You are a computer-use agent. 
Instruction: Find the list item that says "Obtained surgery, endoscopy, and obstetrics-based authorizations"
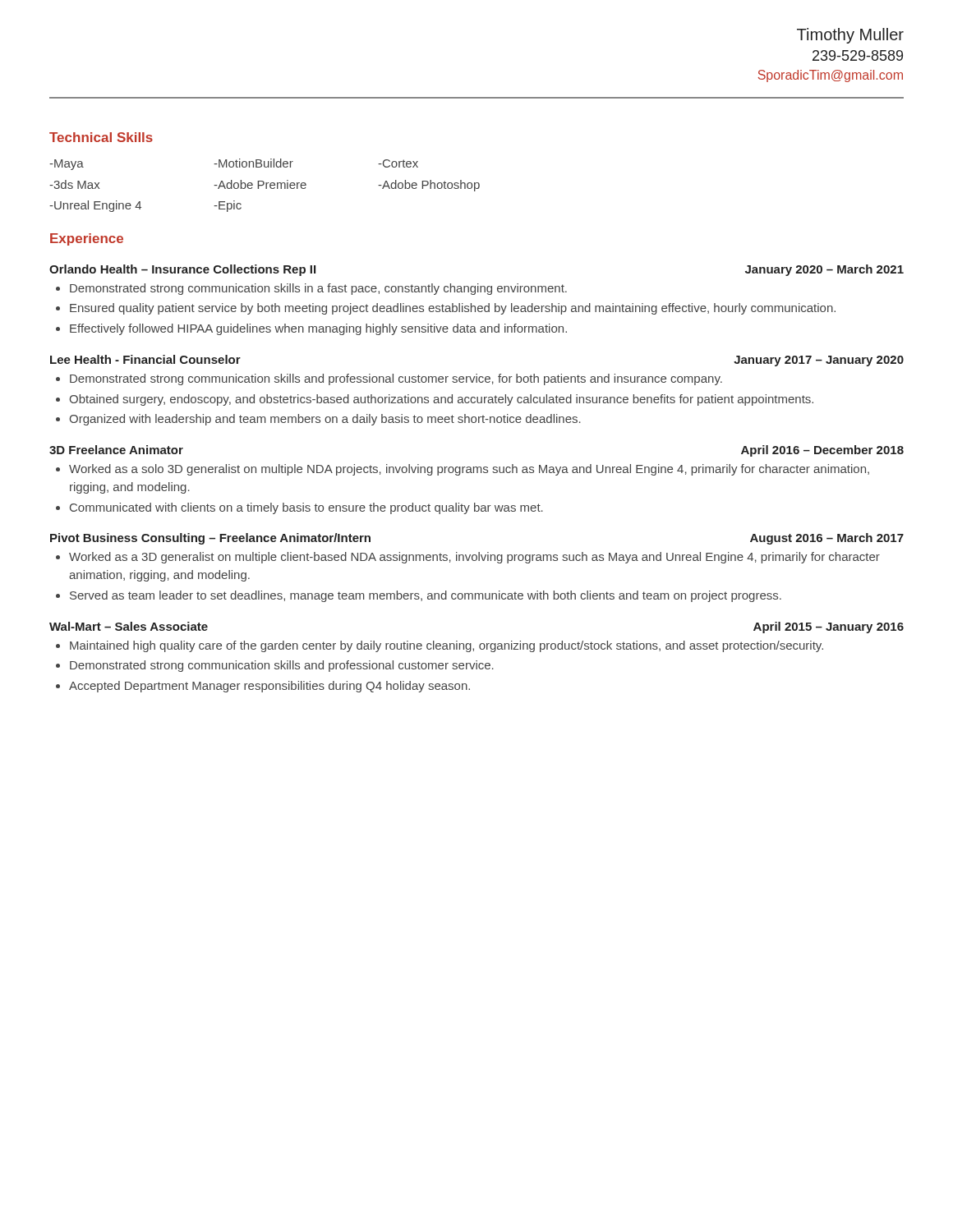[442, 398]
